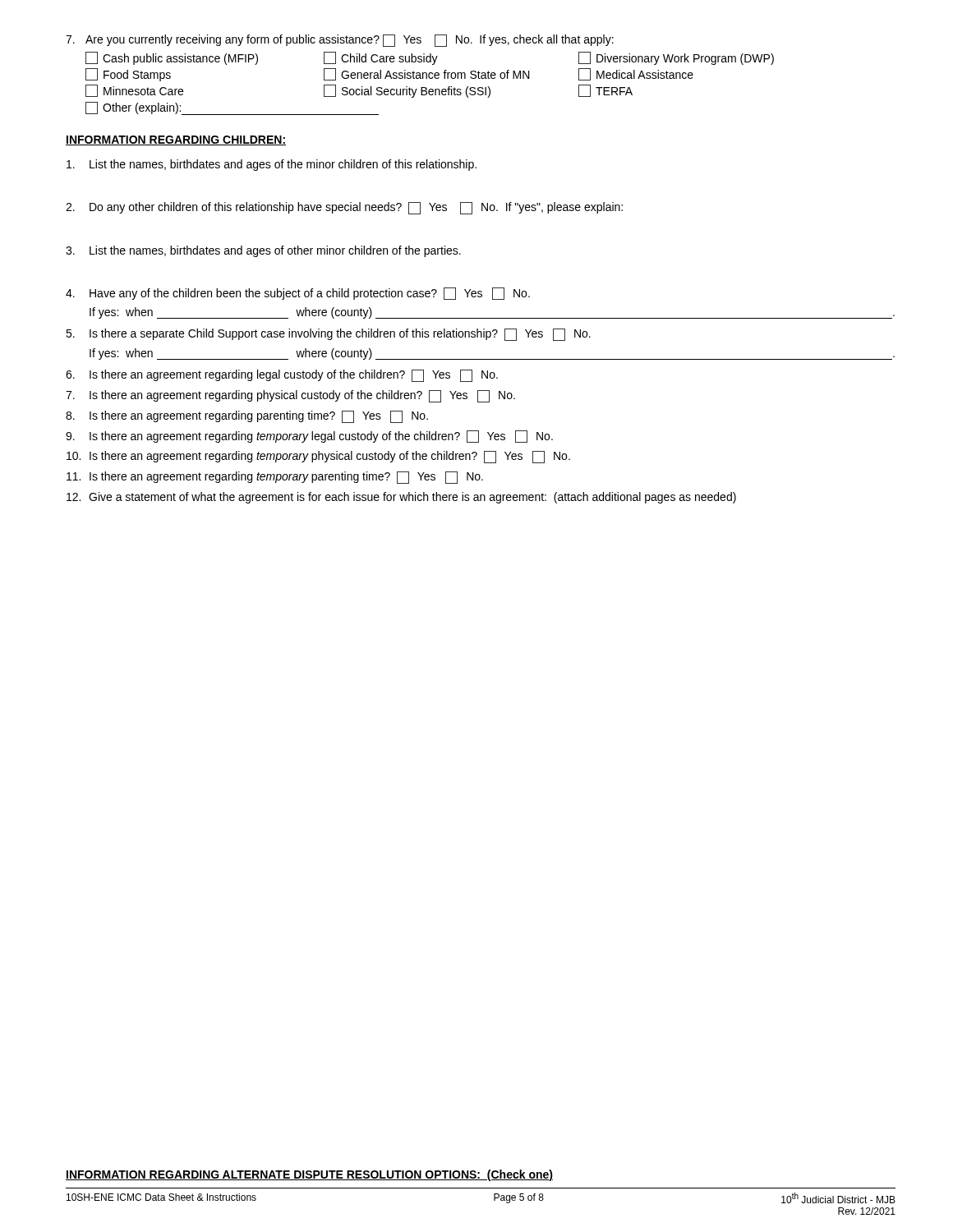This screenshot has height=1232, width=953.
Task: Find the block on this page that starts "List the names, birthdates and ages of"
Action: pos(272,164)
